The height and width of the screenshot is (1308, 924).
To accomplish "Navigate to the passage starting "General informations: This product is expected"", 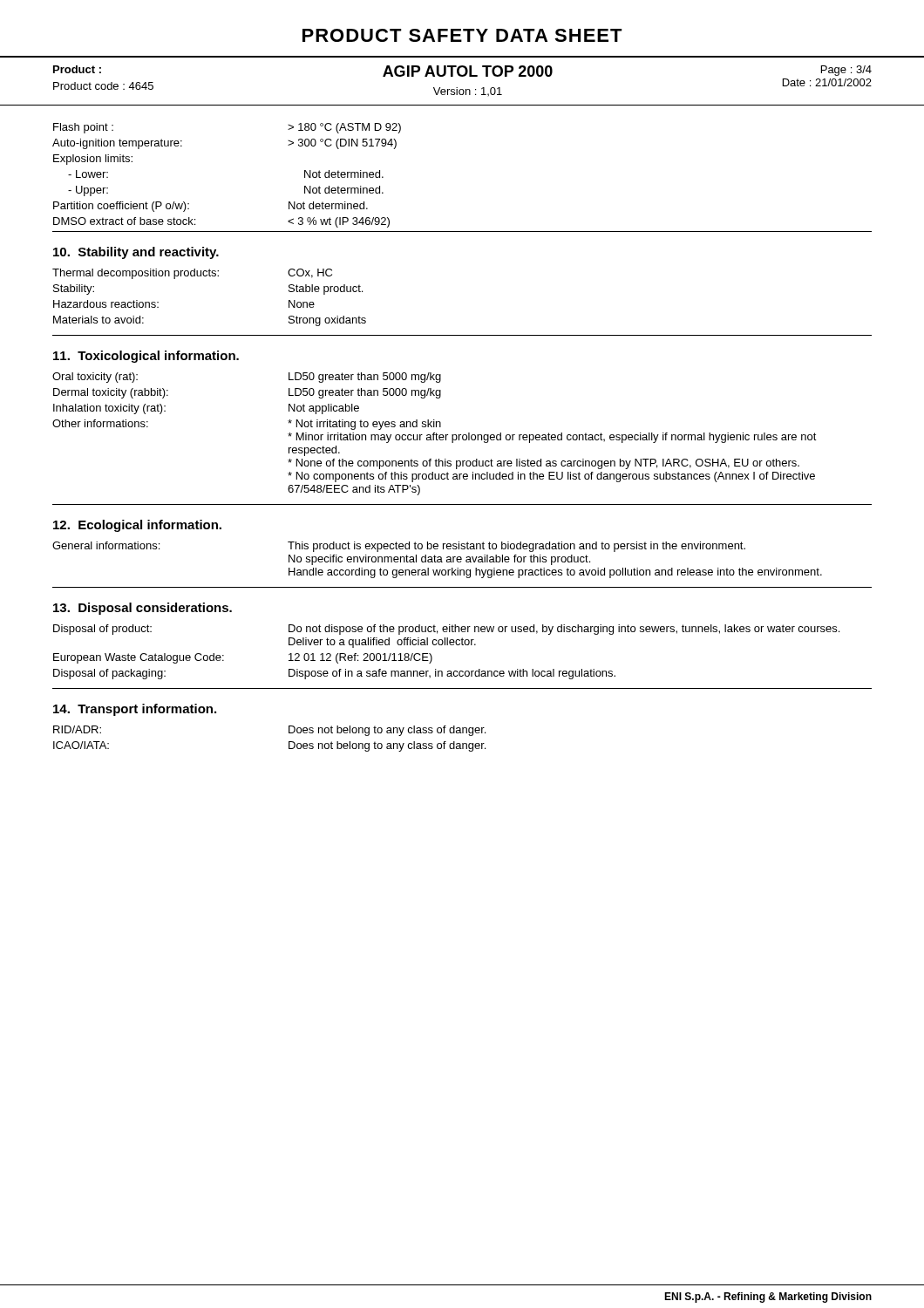I will click(462, 559).
